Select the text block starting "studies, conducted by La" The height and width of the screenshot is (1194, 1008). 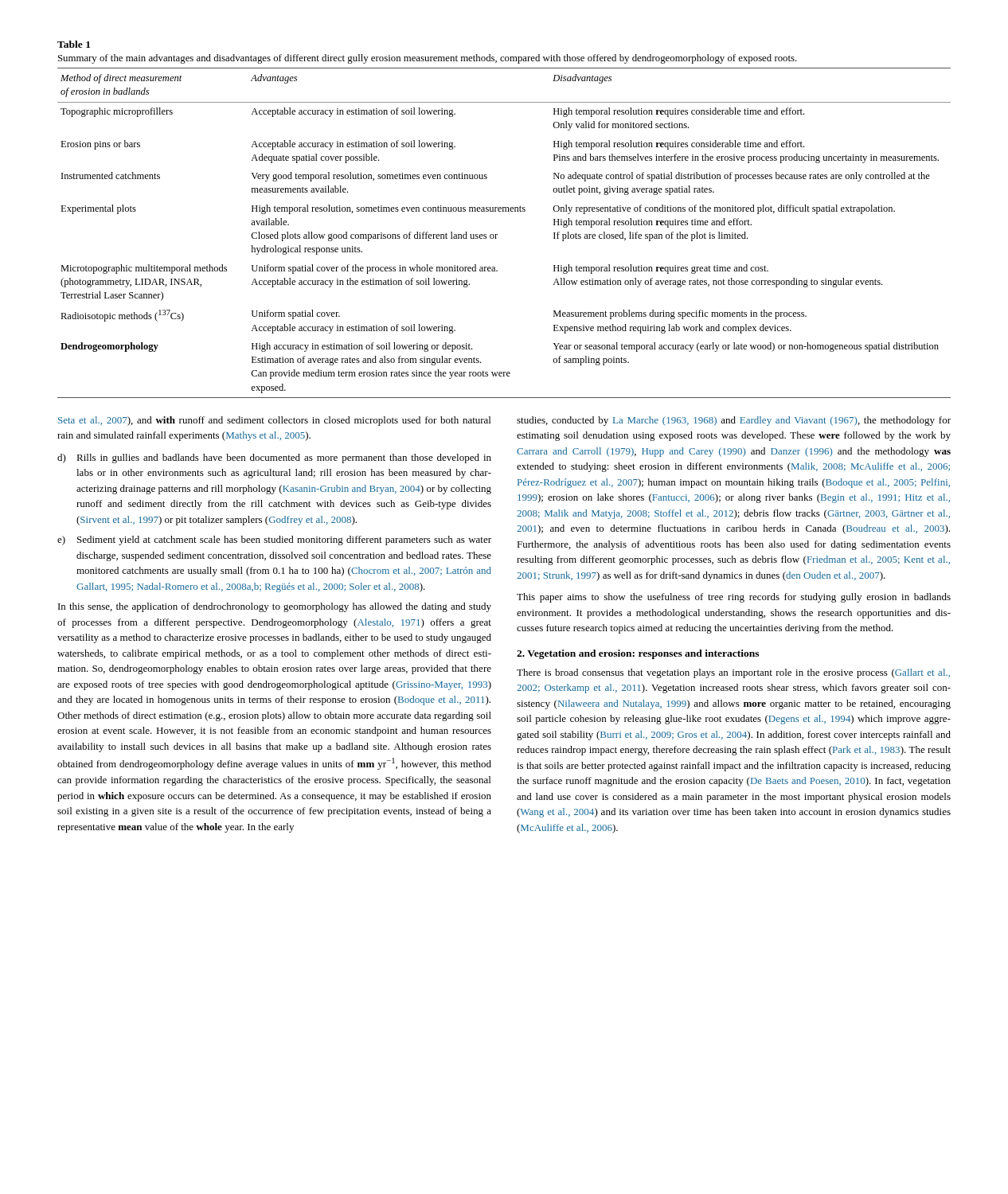734,524
